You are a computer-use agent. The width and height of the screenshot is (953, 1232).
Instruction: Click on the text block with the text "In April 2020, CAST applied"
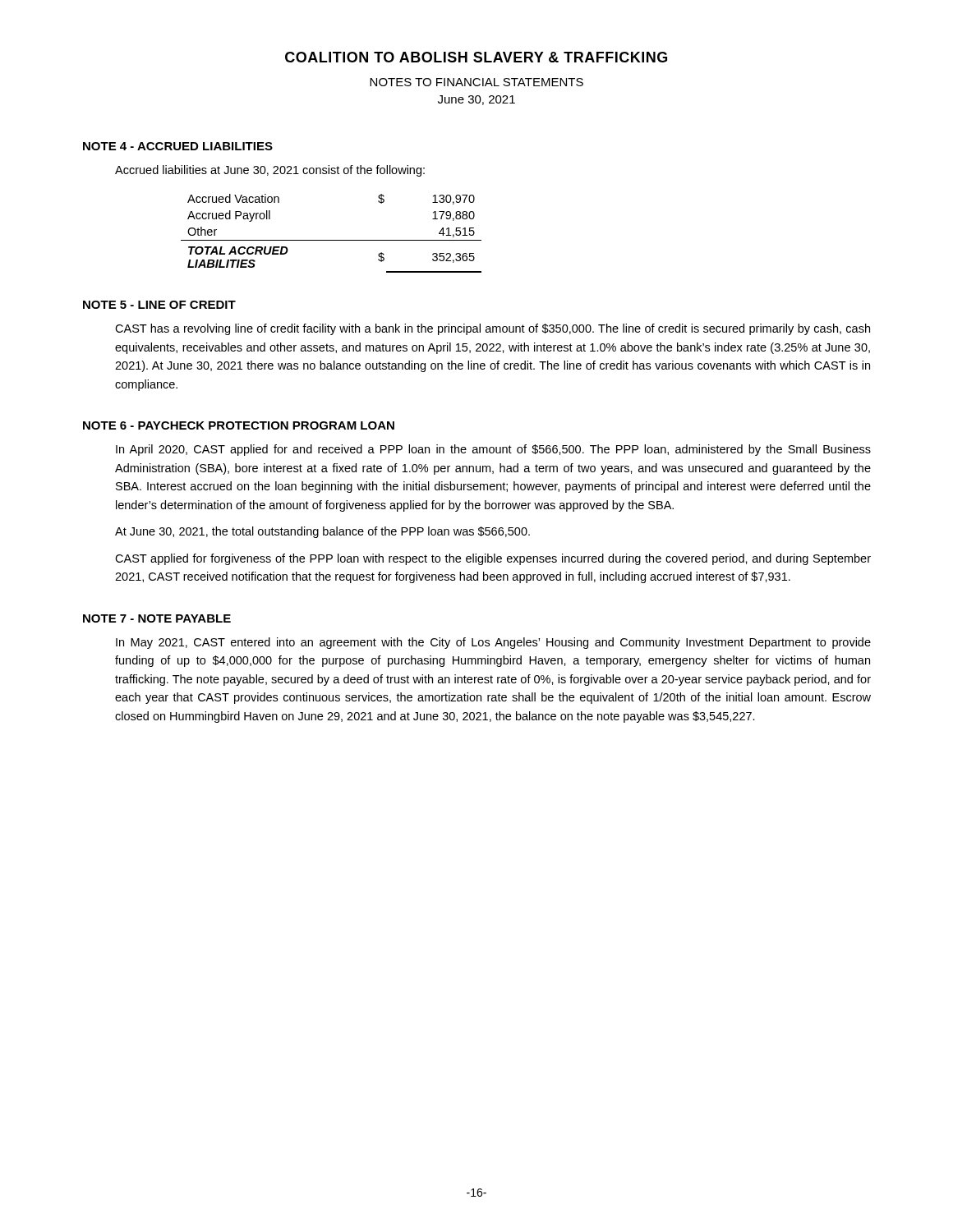[493, 477]
